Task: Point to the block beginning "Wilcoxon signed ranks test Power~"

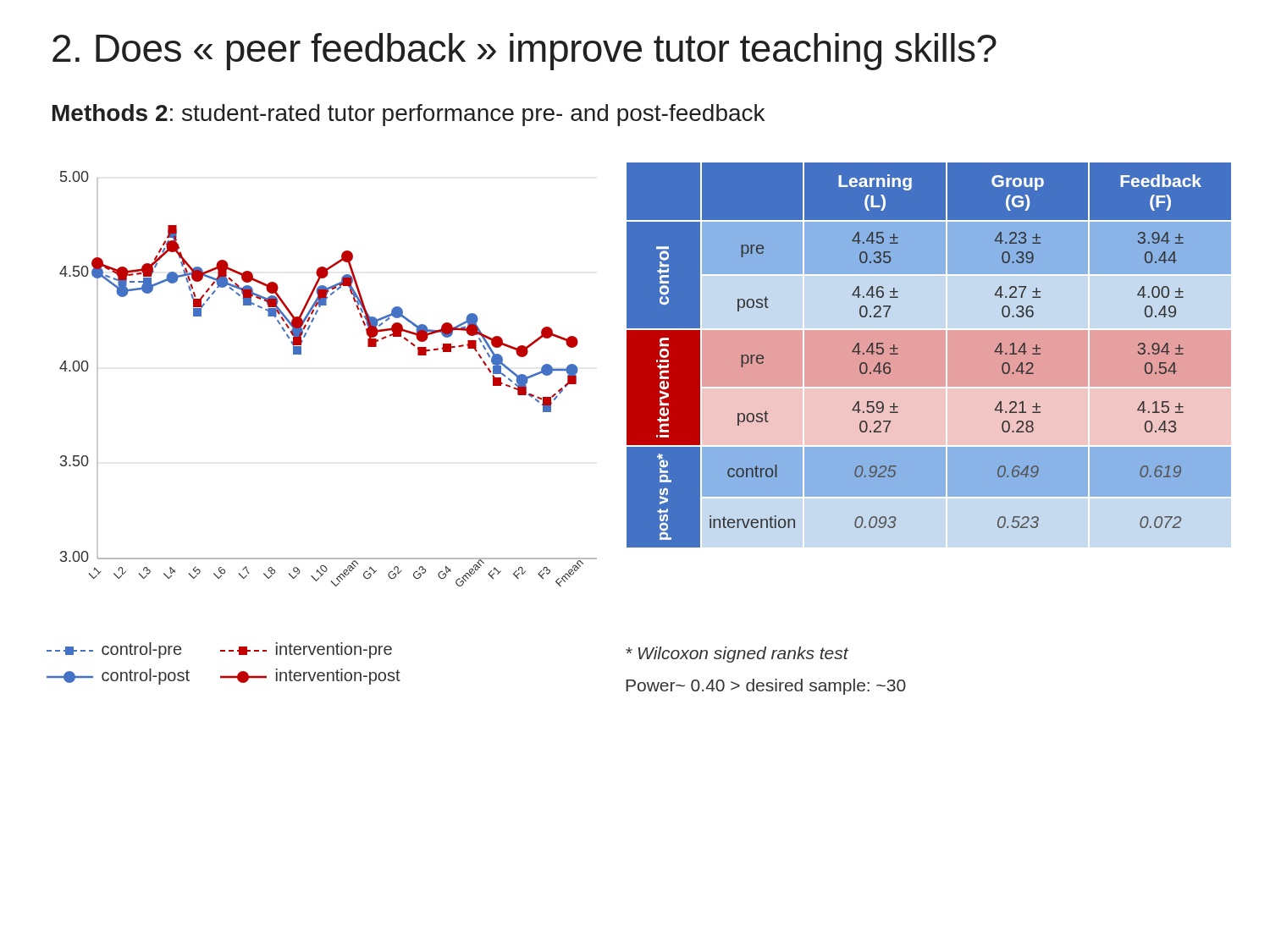Action: click(x=737, y=655)
